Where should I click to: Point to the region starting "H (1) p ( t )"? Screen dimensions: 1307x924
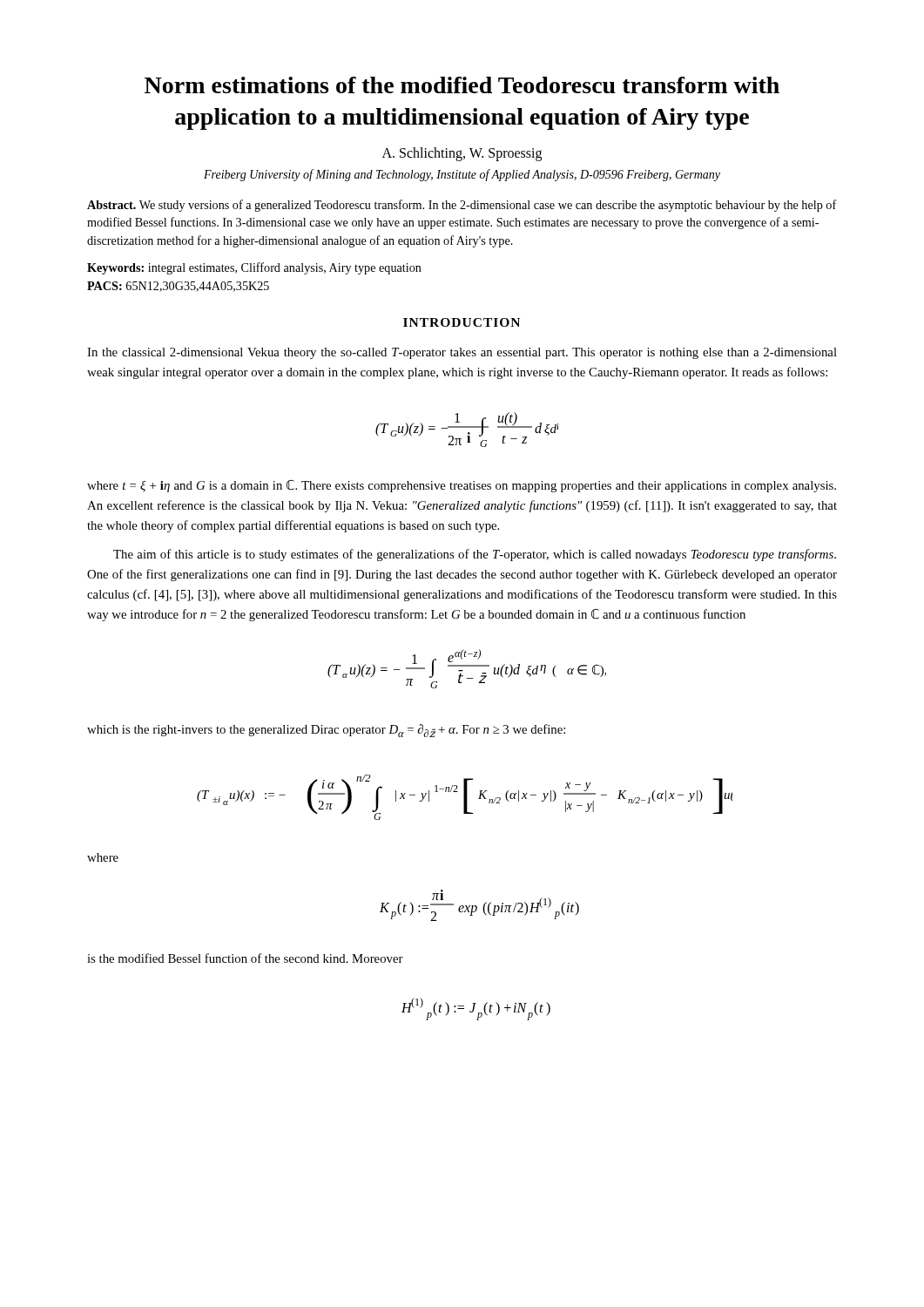click(x=462, y=1008)
